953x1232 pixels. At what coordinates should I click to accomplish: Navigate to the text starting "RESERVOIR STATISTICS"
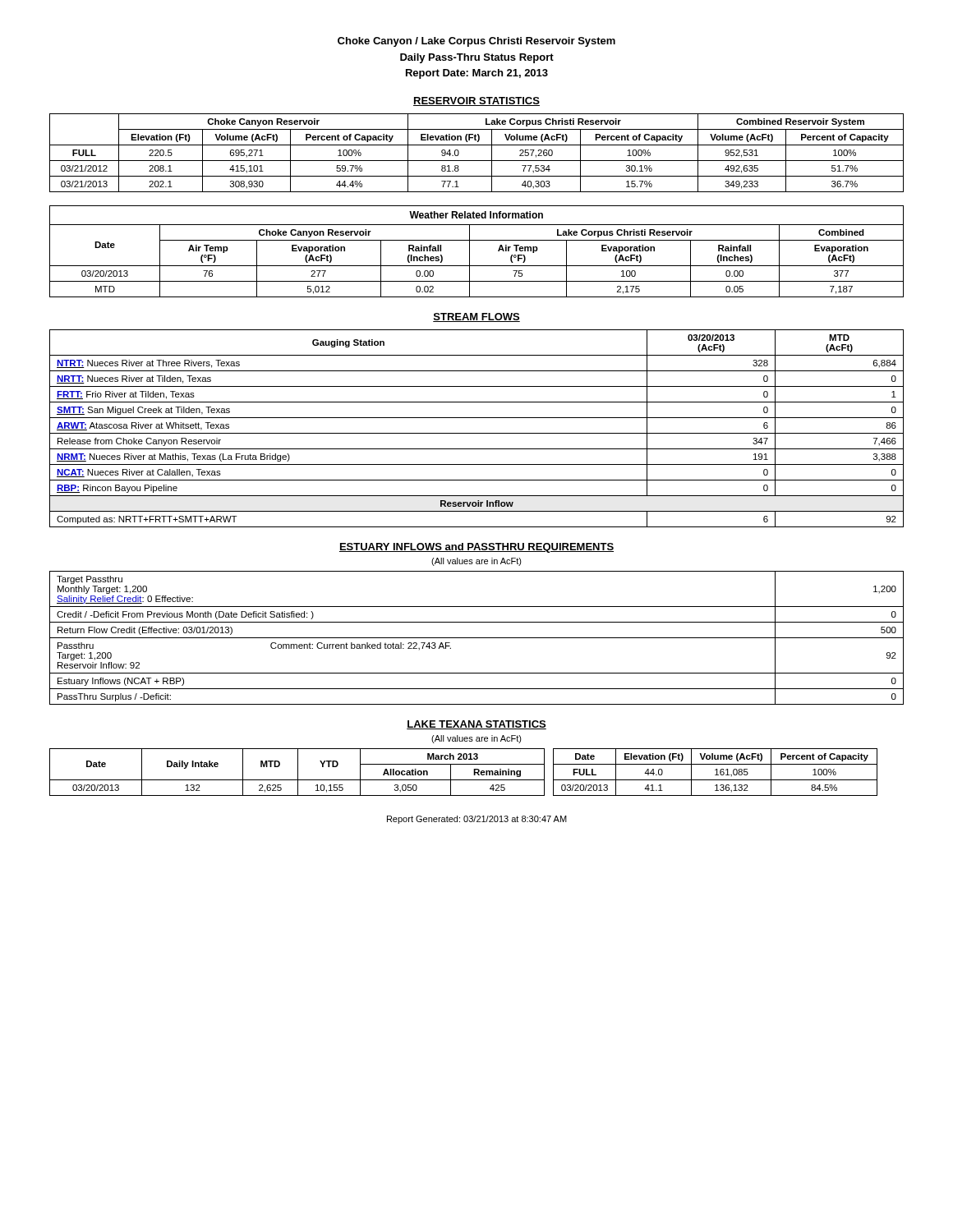tap(476, 100)
